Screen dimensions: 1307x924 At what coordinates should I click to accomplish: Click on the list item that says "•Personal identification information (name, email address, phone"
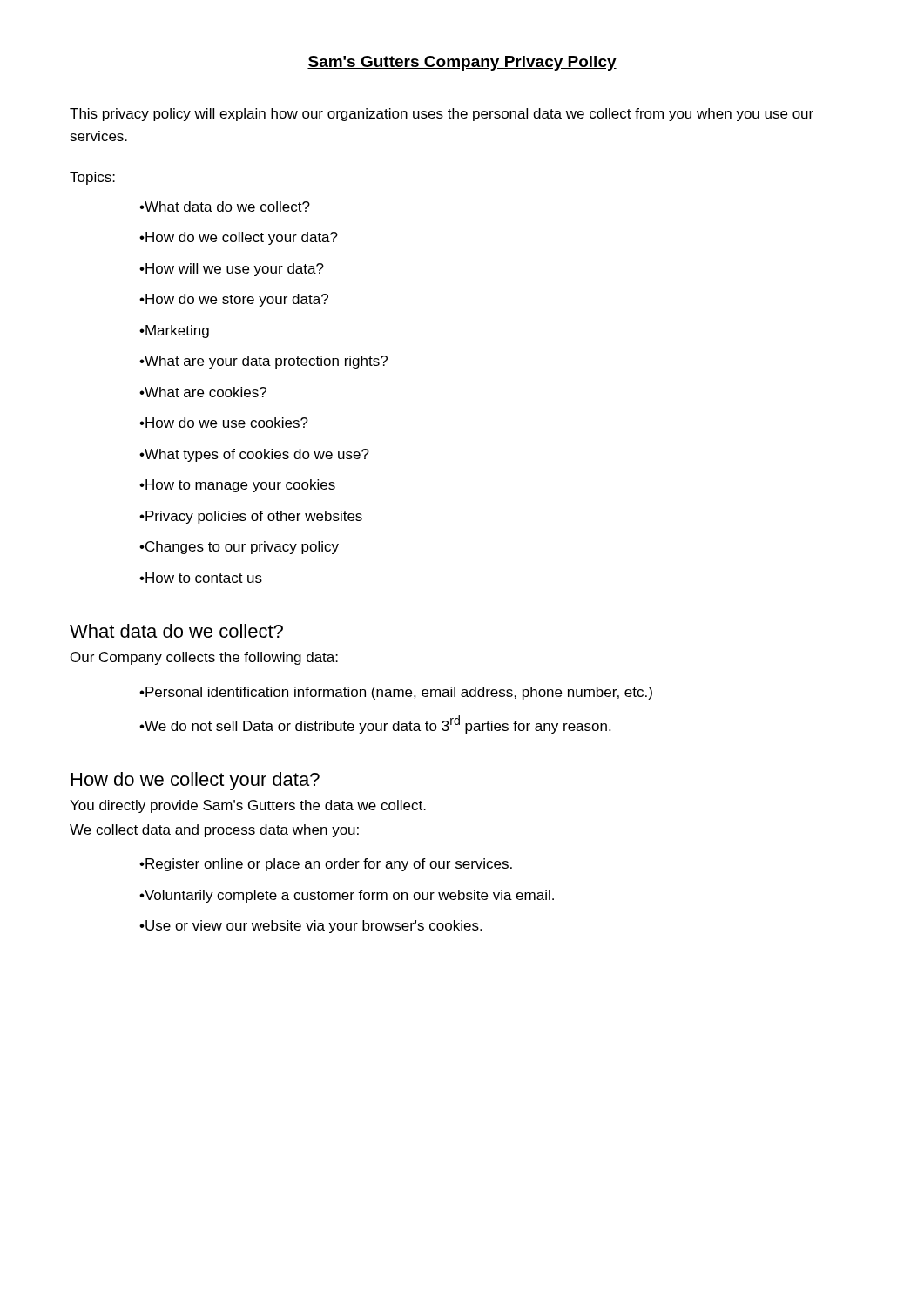click(x=396, y=692)
